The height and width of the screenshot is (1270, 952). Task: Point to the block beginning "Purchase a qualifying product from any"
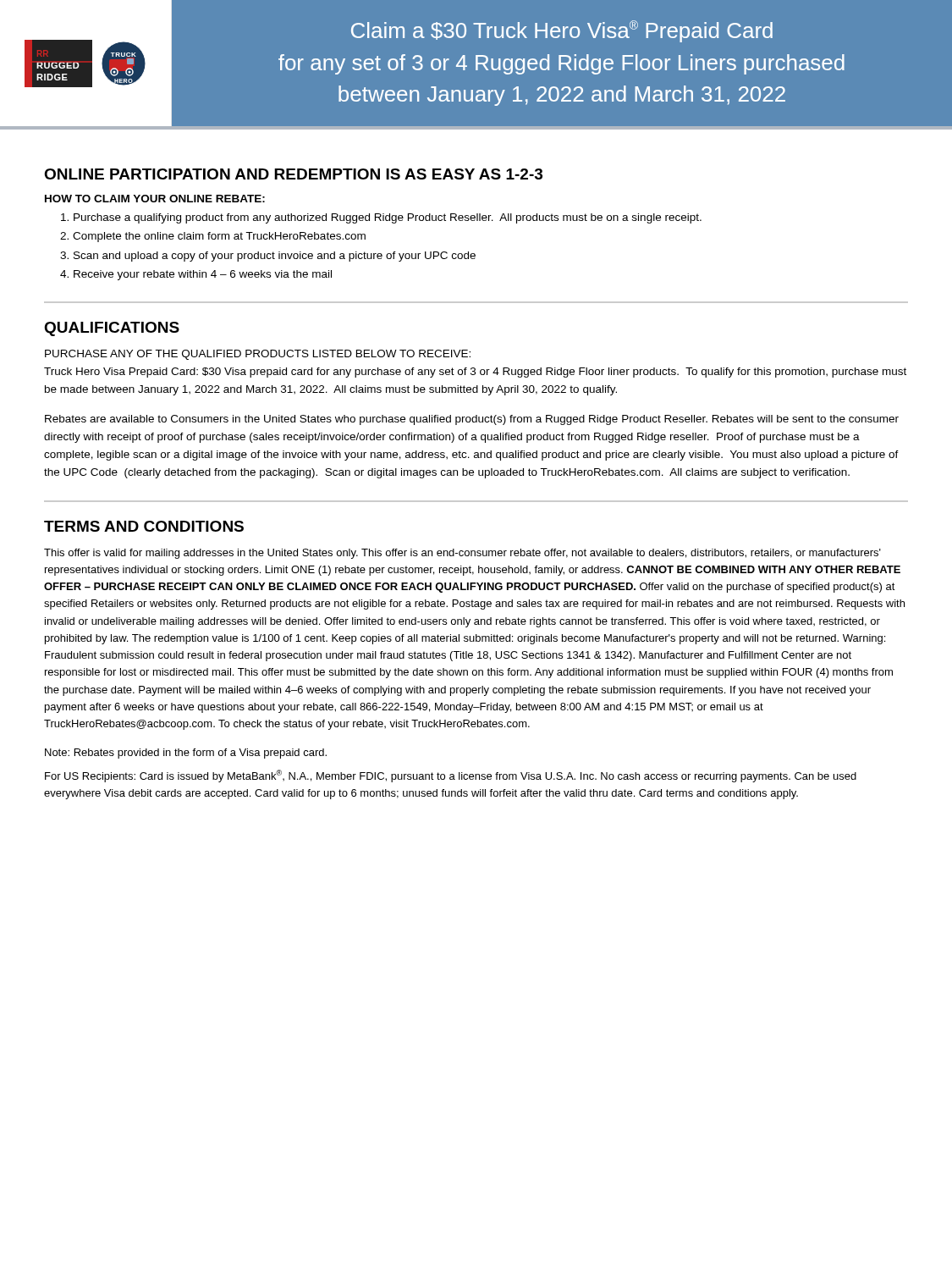(387, 217)
